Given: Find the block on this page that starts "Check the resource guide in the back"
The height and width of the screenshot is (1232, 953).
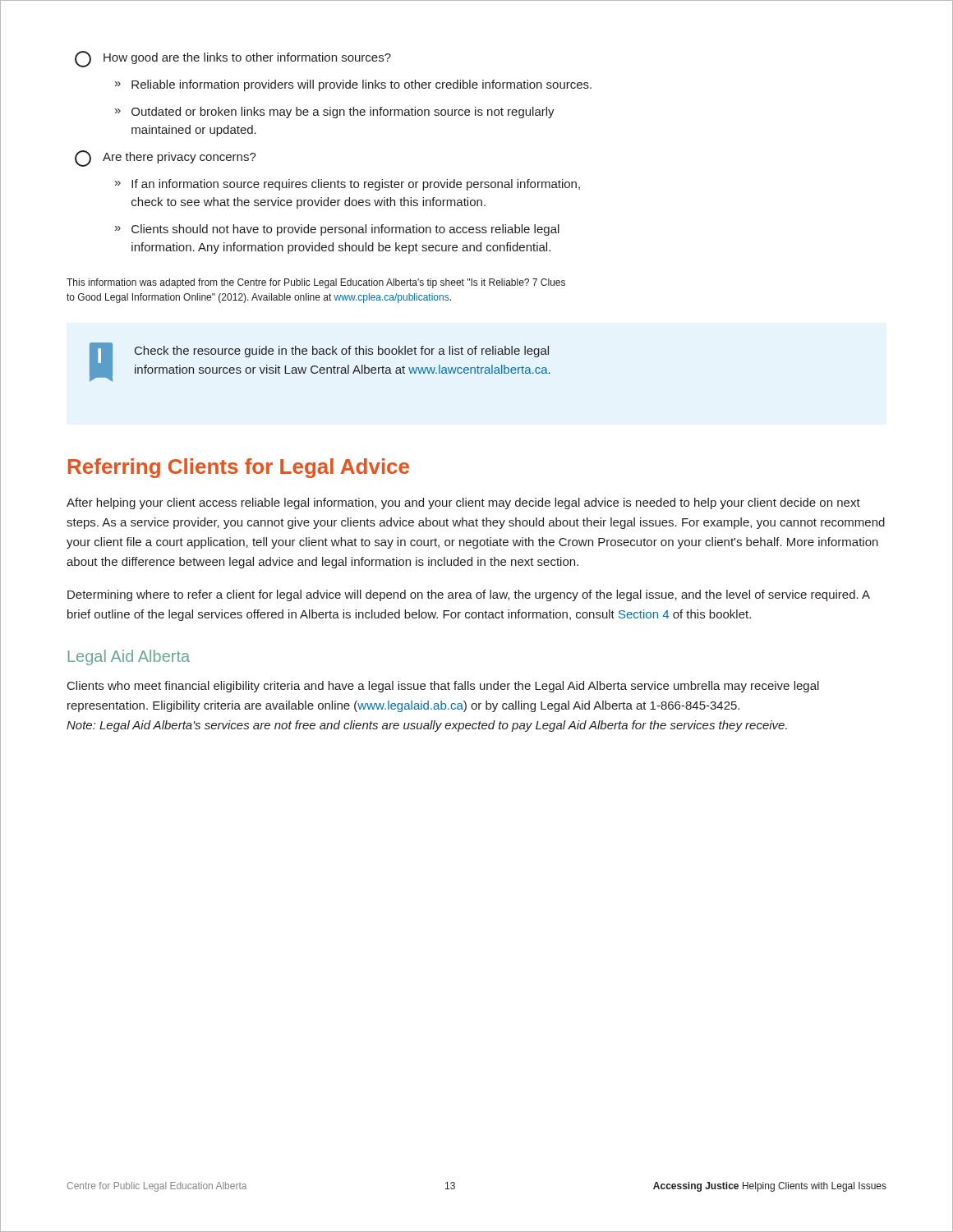Looking at the screenshot, I should (x=318, y=362).
